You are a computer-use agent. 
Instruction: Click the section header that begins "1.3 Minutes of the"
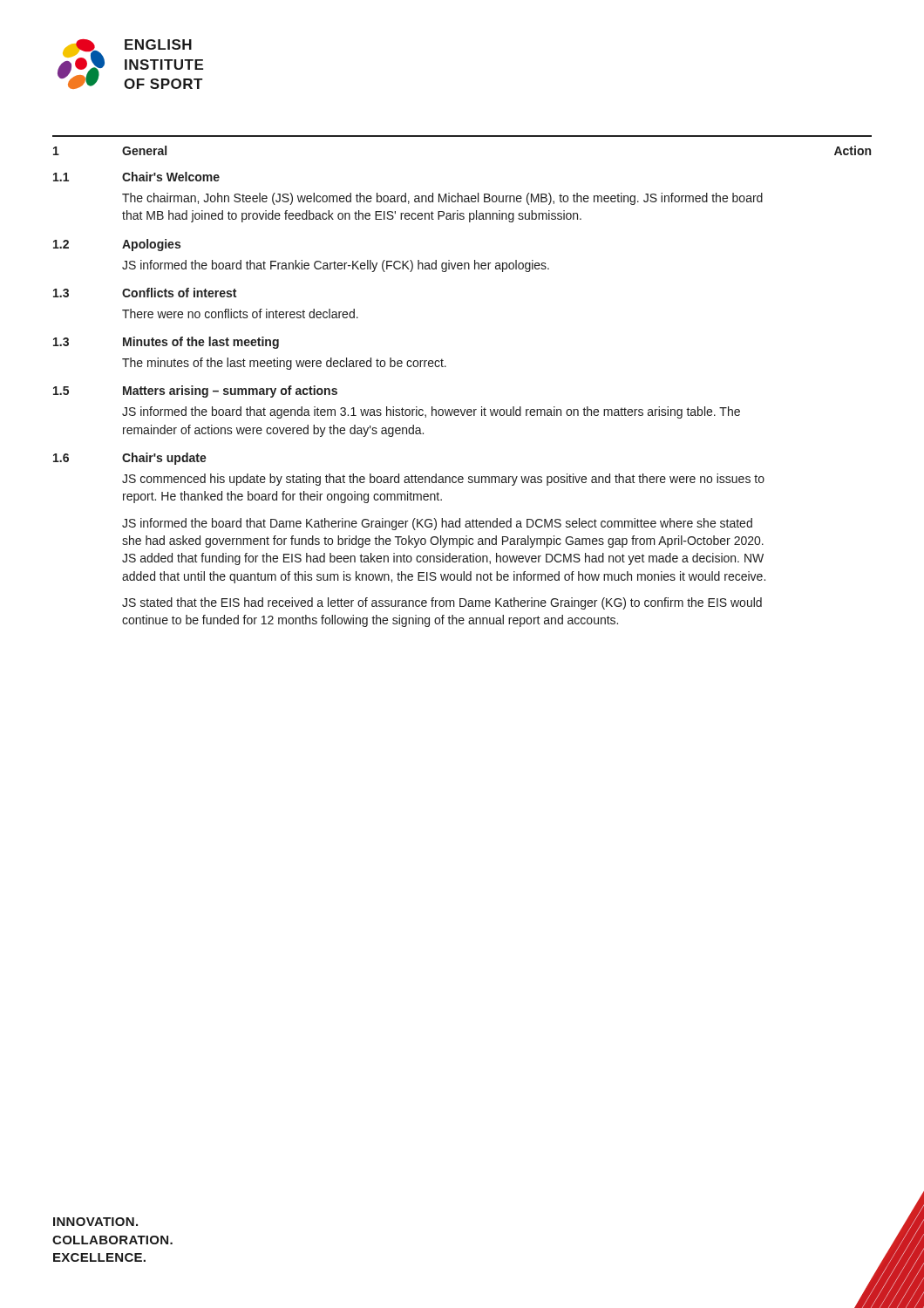pyautogui.click(x=166, y=343)
